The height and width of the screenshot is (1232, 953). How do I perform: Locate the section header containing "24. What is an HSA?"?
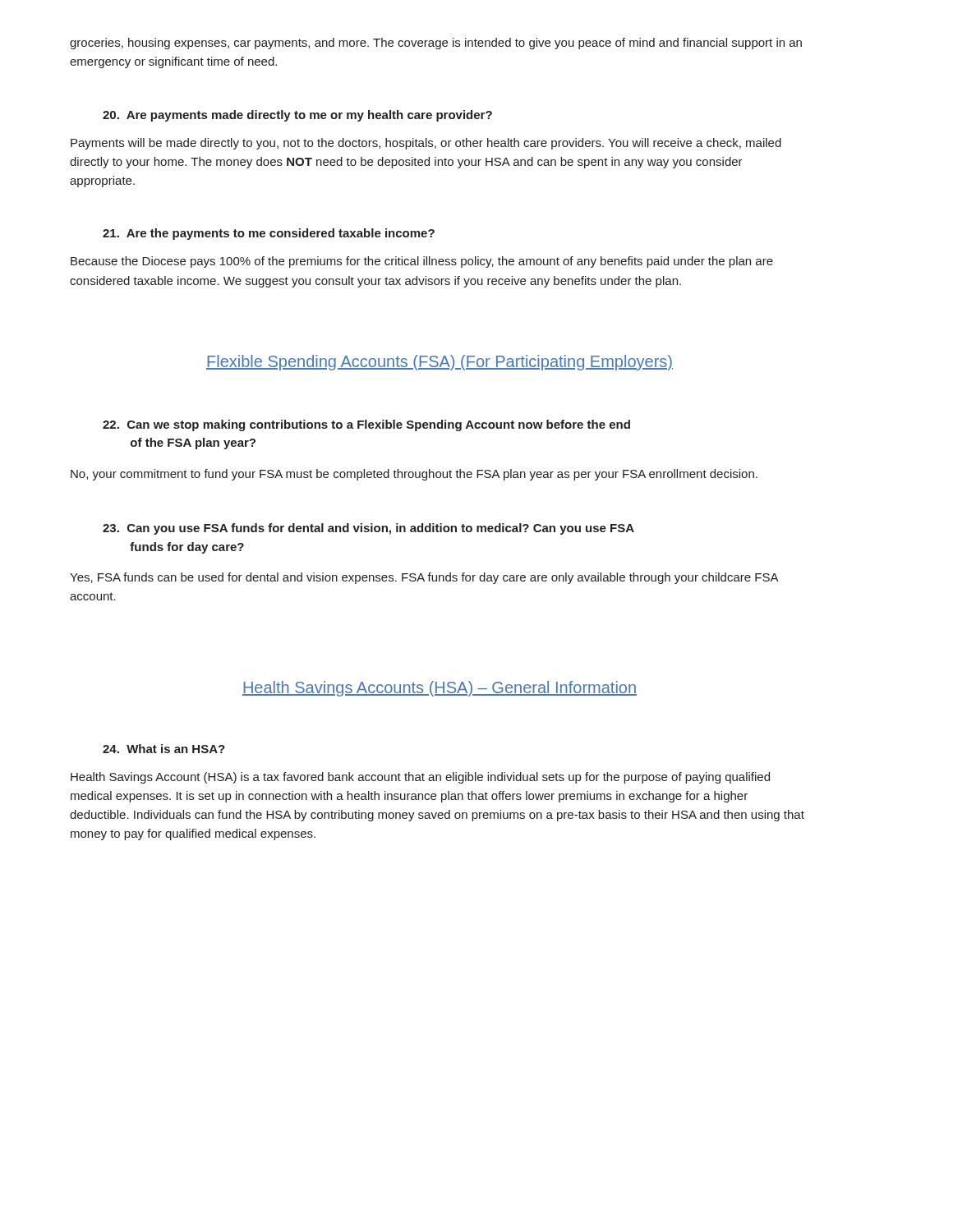164,748
